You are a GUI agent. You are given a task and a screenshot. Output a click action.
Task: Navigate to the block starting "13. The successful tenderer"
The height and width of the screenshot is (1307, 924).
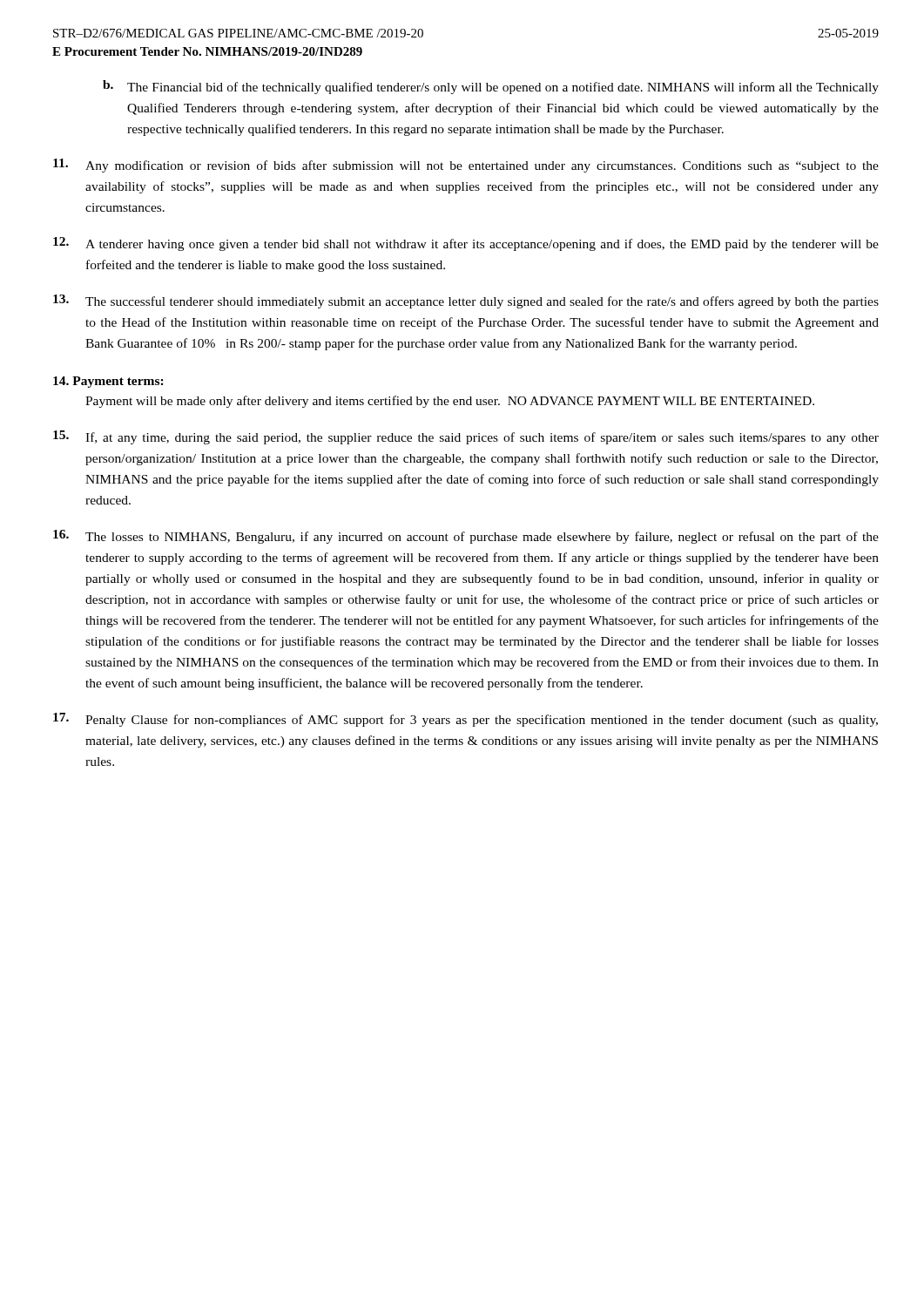[466, 323]
